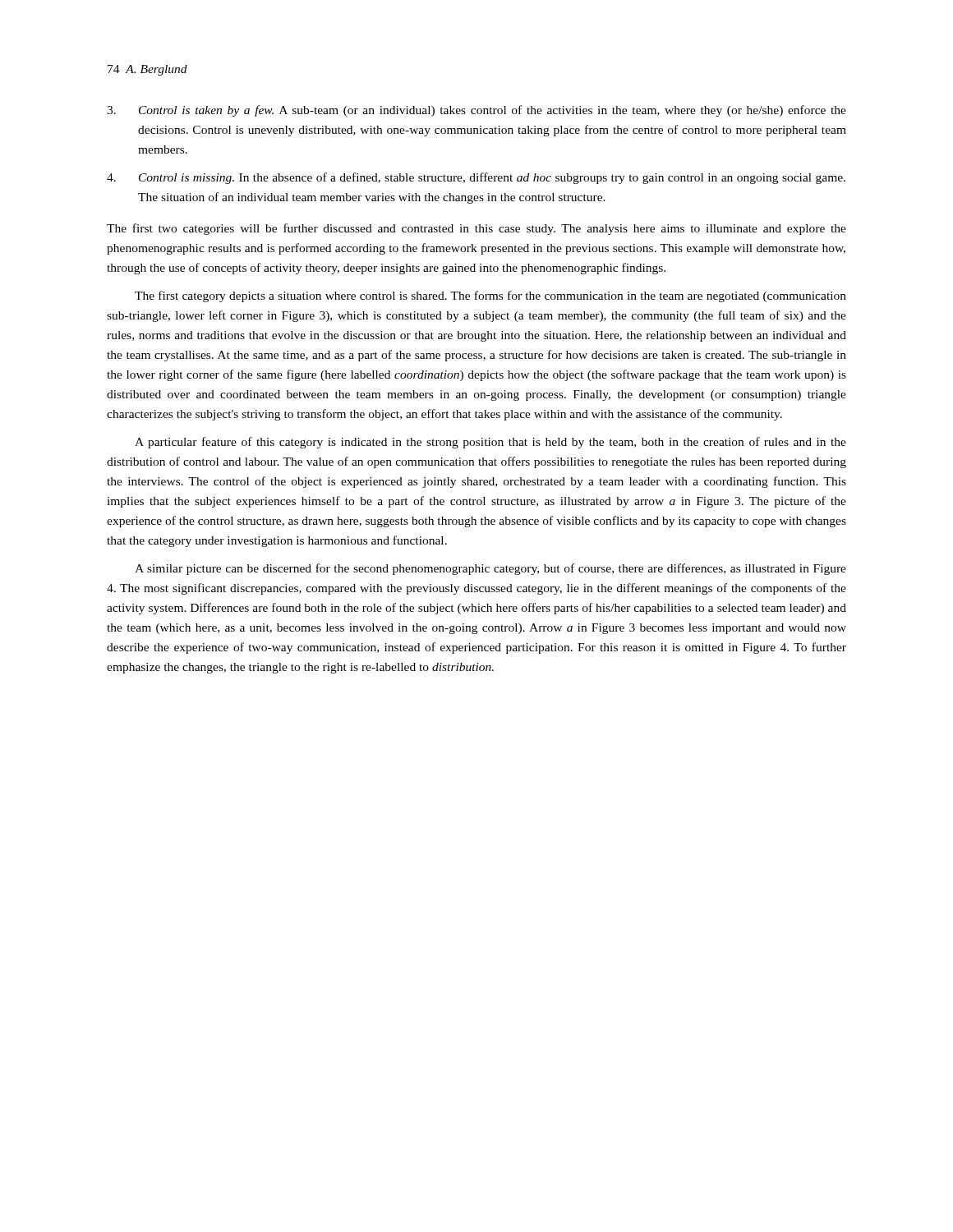The height and width of the screenshot is (1232, 953).
Task: Click on the text block containing "A particular feature of this"
Action: pyautogui.click(x=476, y=491)
